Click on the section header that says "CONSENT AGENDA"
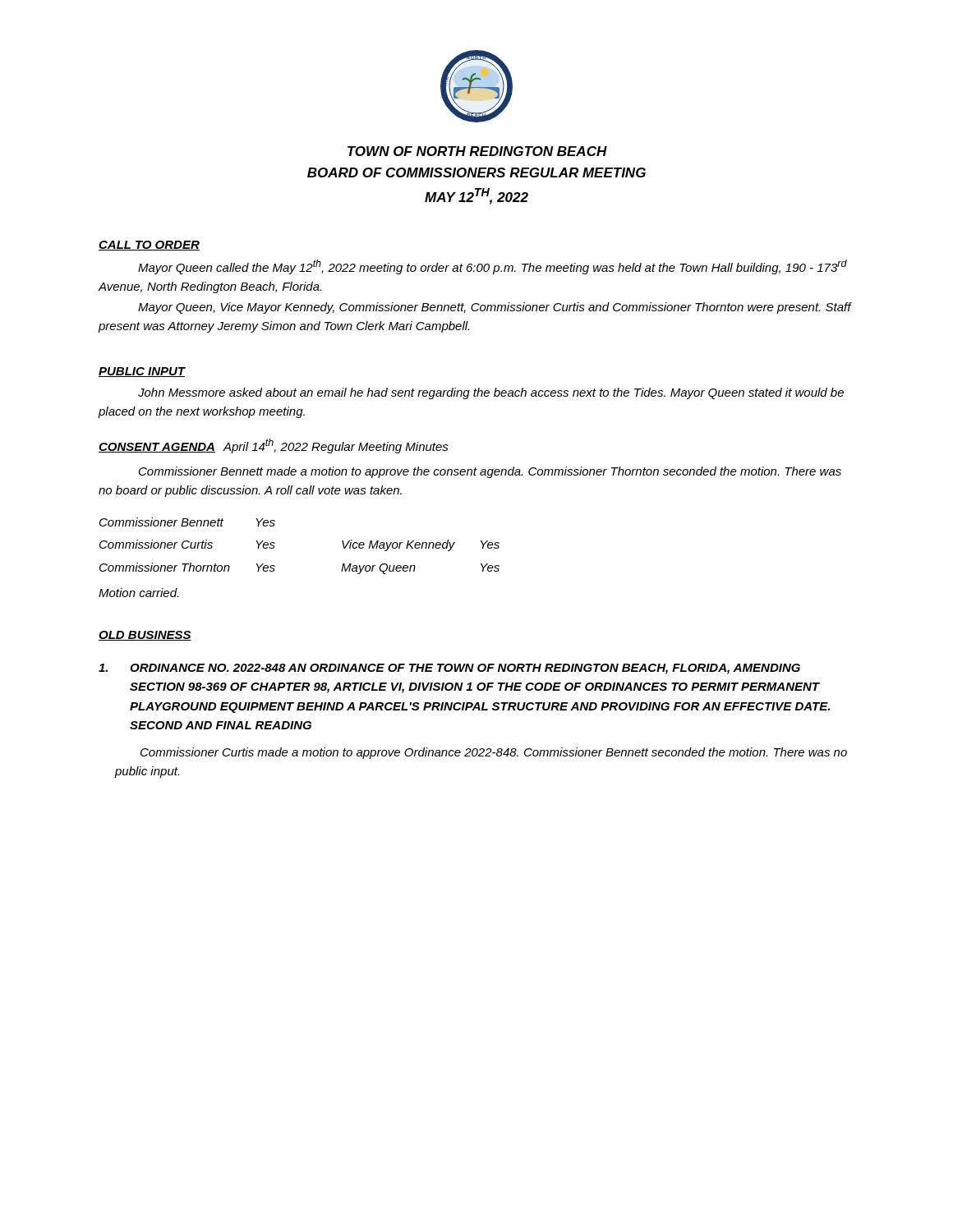This screenshot has width=953, height=1232. tap(157, 447)
